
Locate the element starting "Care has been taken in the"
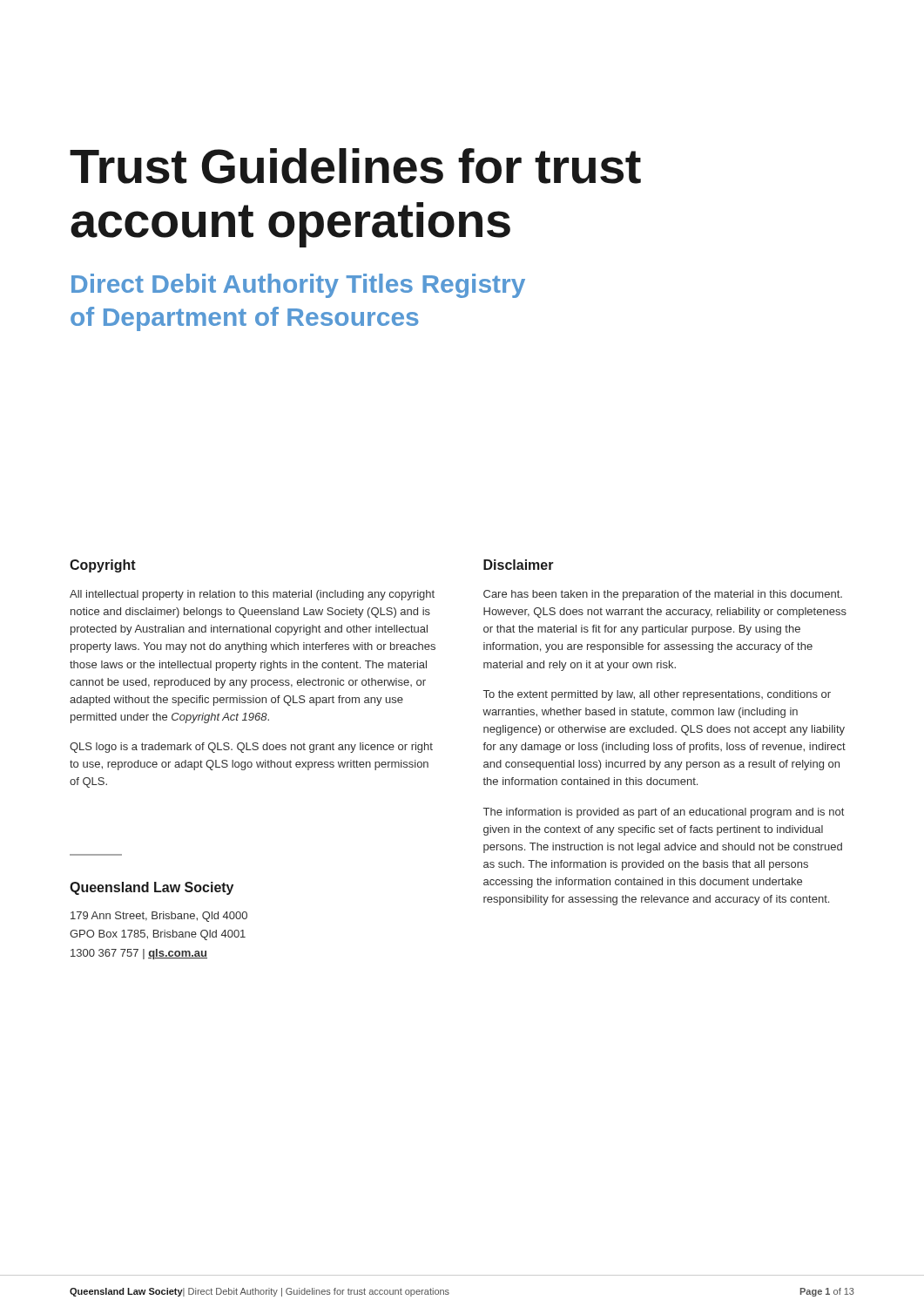coord(669,629)
